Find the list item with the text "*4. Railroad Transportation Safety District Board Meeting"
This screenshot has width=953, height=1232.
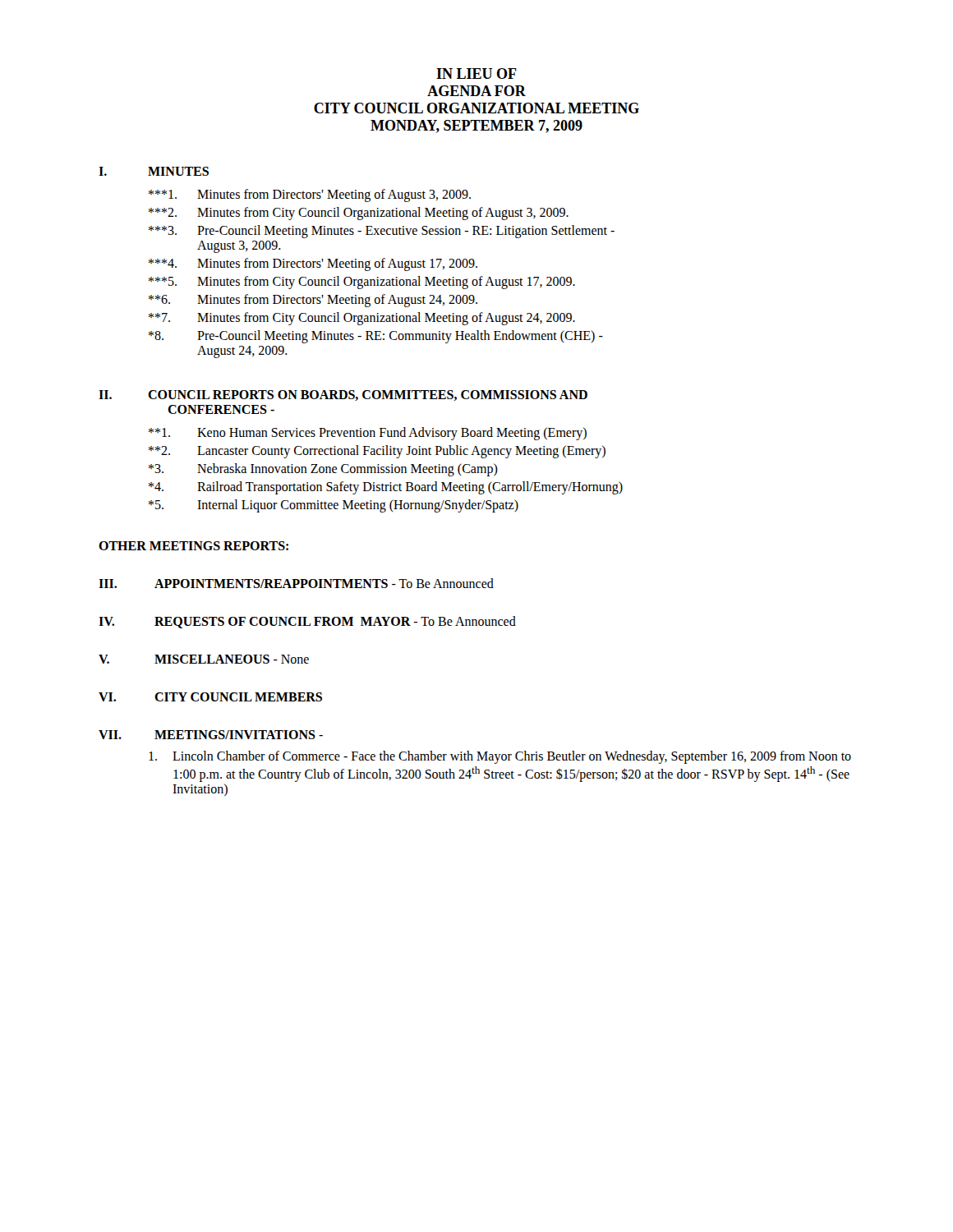click(x=501, y=487)
